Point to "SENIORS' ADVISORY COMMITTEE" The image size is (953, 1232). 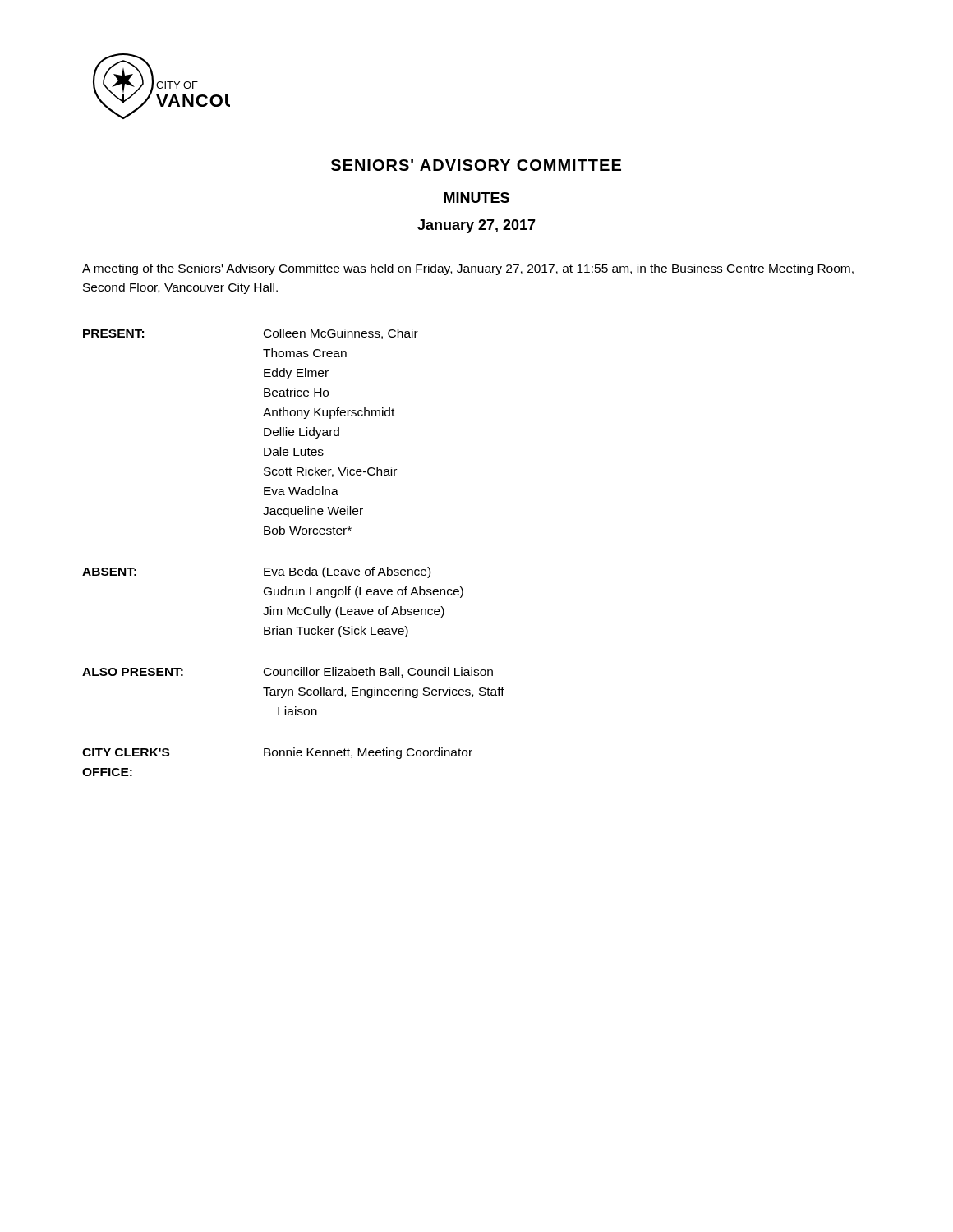point(476,165)
